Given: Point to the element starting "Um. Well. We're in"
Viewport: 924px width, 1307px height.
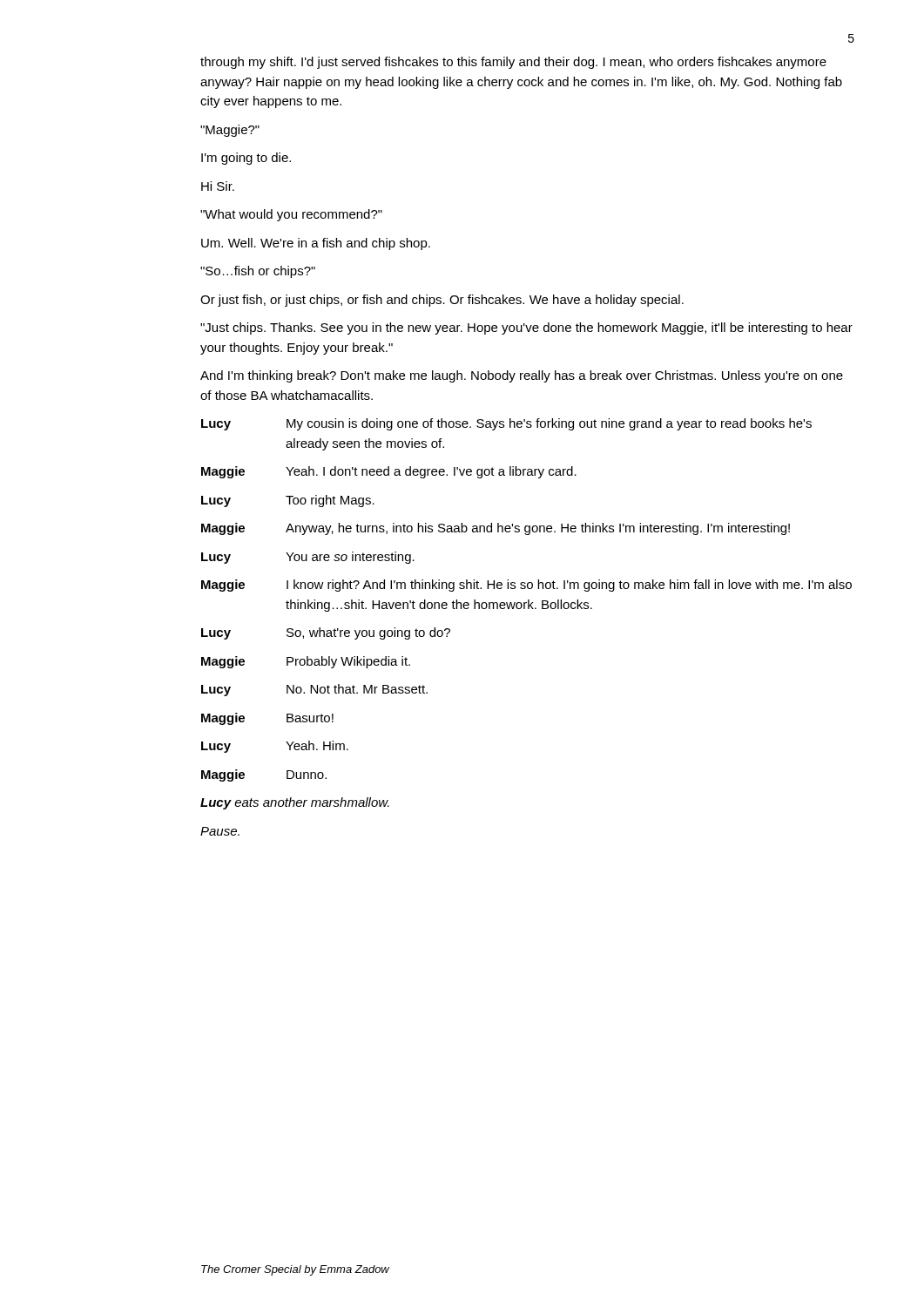Looking at the screenshot, I should (x=316, y=242).
